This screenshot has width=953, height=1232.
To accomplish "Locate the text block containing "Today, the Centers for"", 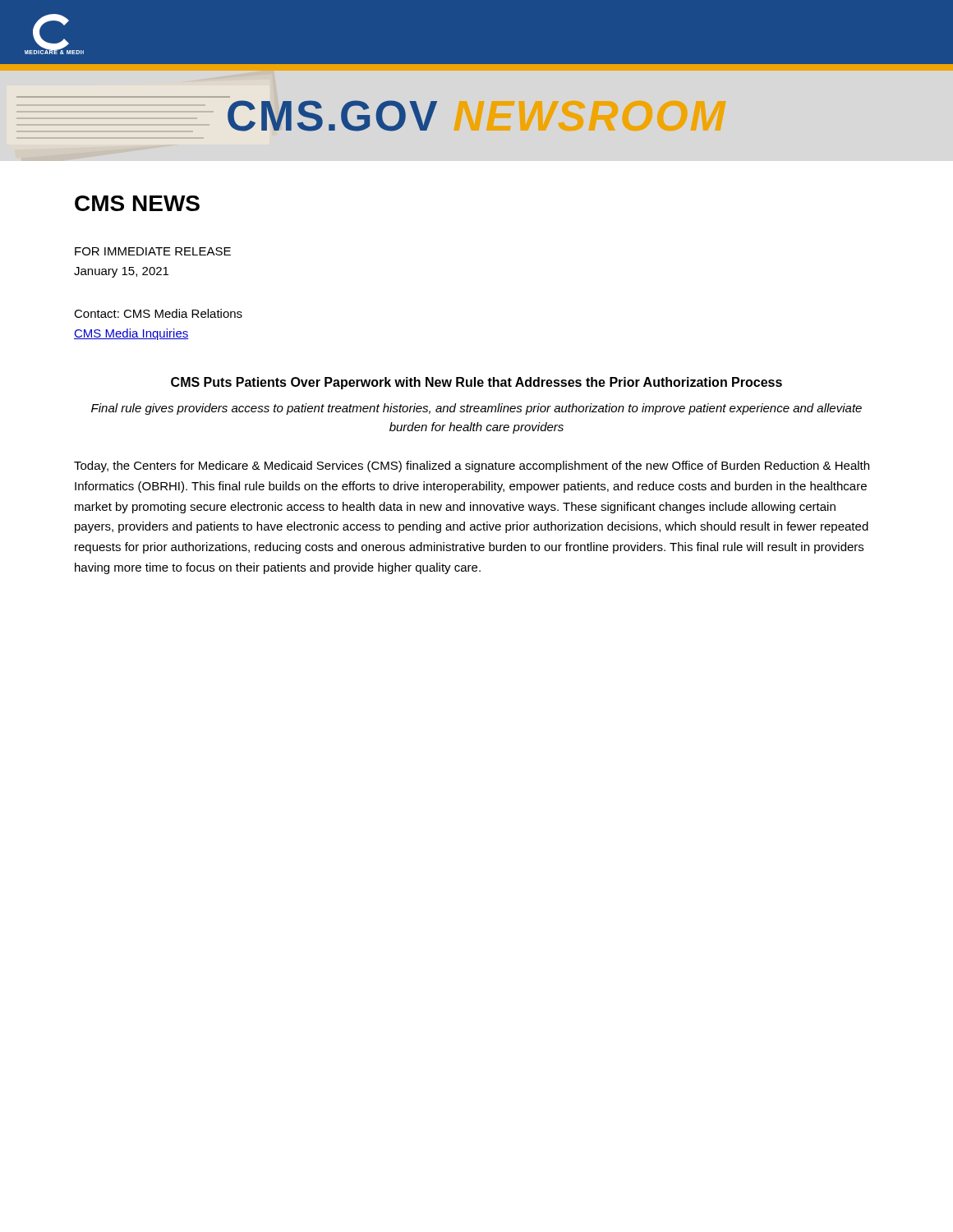I will tap(472, 516).
